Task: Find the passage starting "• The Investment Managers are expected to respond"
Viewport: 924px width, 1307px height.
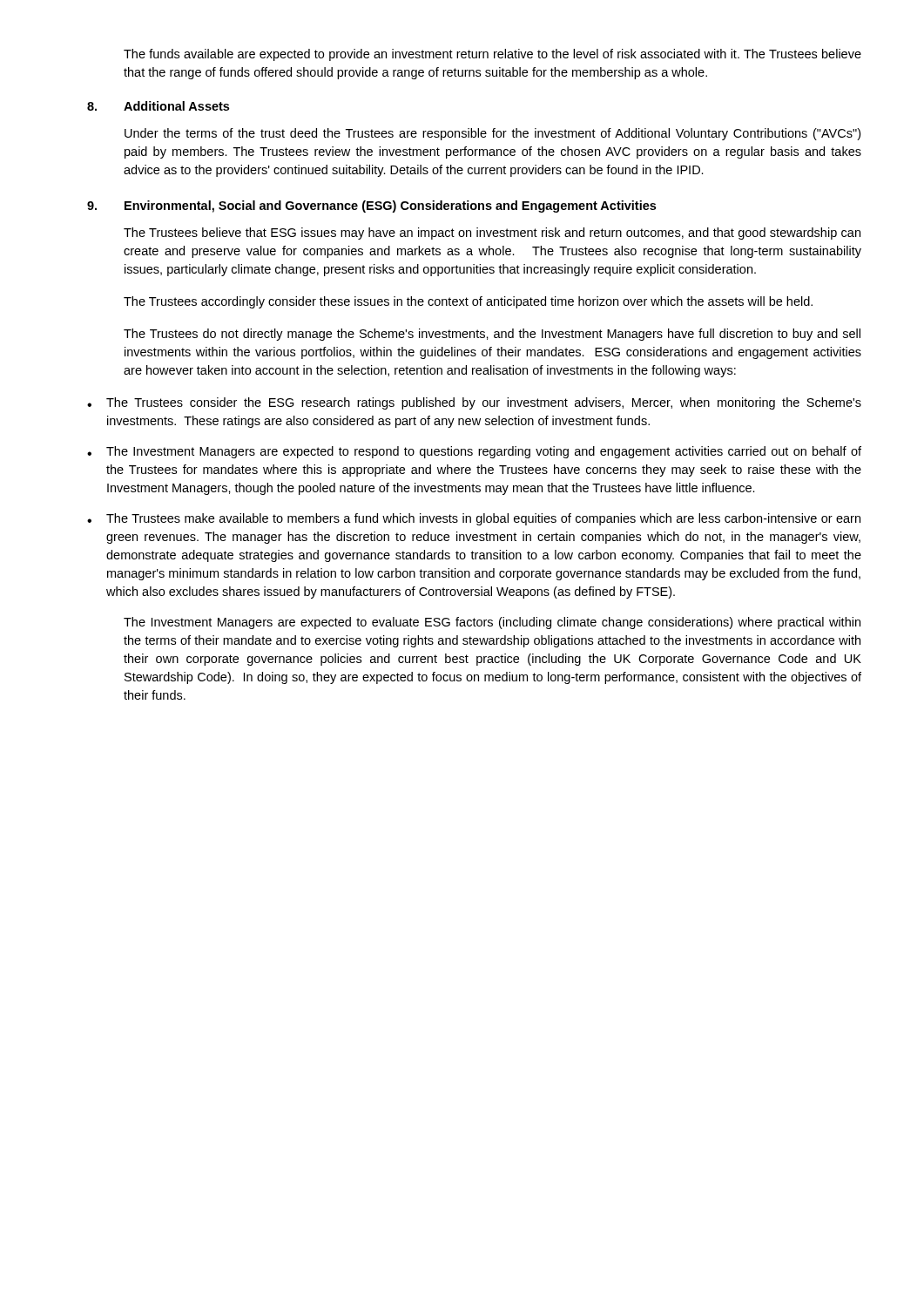Action: click(x=474, y=470)
